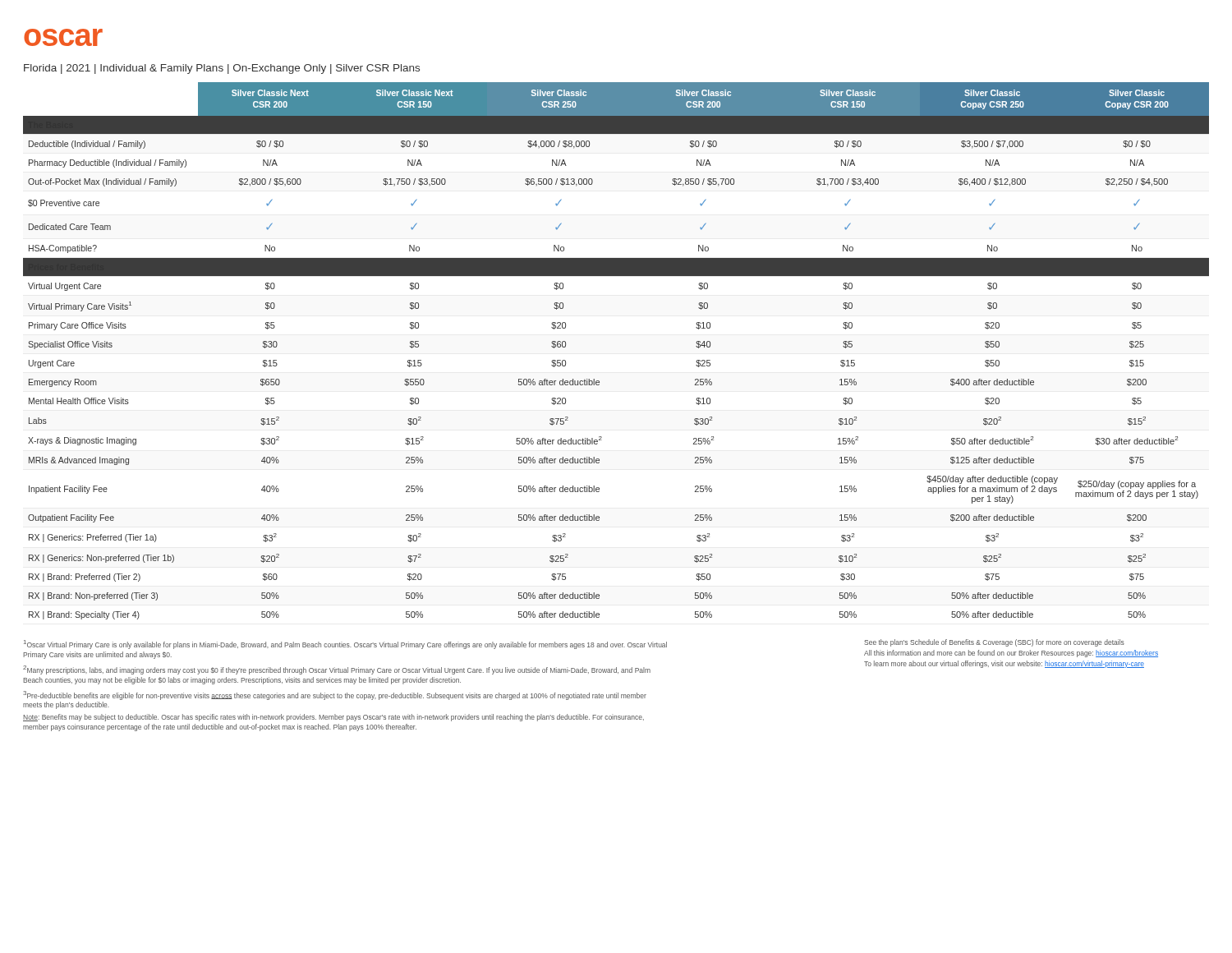Navigate to the region starting "Florida | 2021 | Individual & Family"
Screen dimensions: 953x1232
click(222, 68)
